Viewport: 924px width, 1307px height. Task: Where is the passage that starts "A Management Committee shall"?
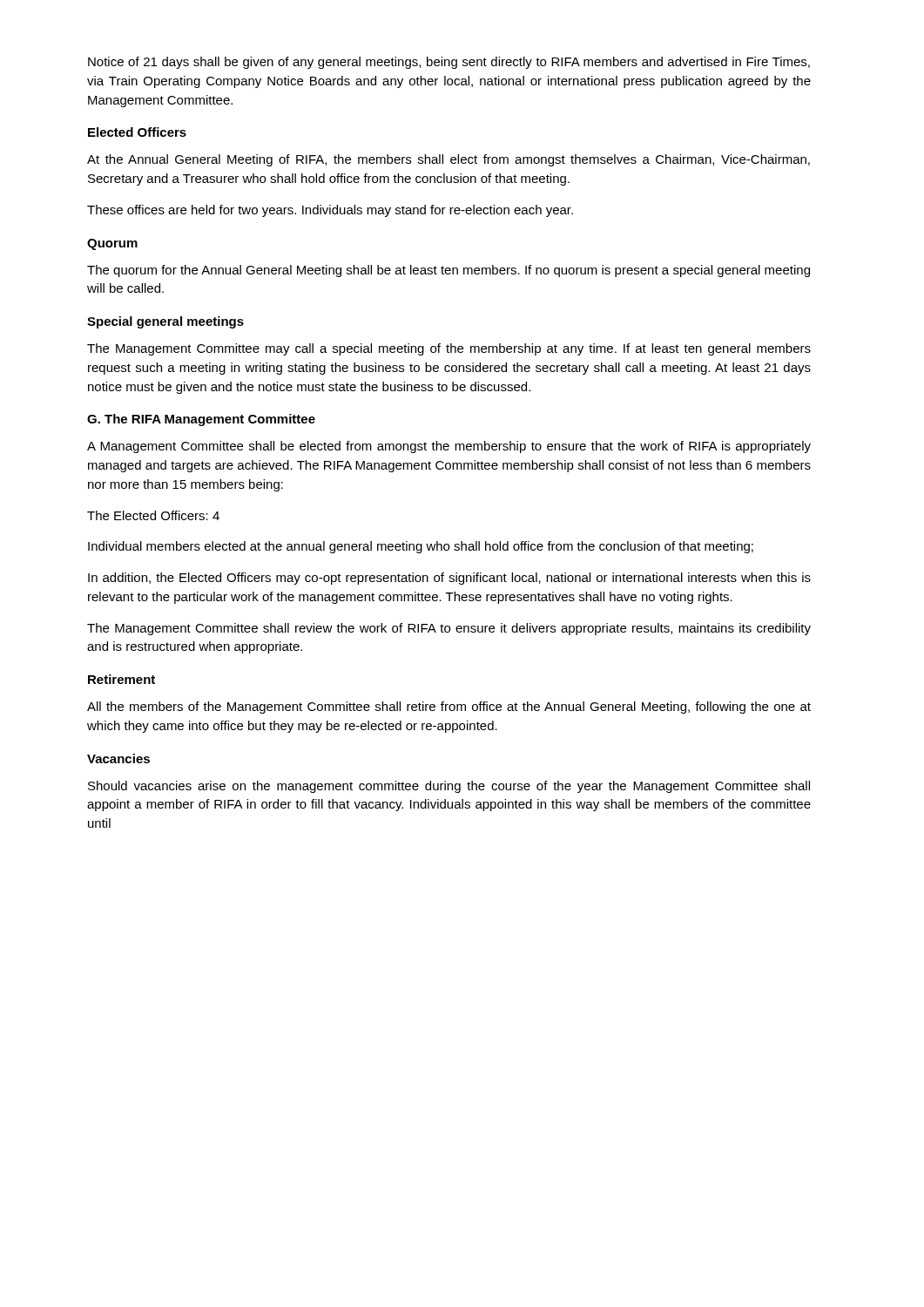[449, 465]
